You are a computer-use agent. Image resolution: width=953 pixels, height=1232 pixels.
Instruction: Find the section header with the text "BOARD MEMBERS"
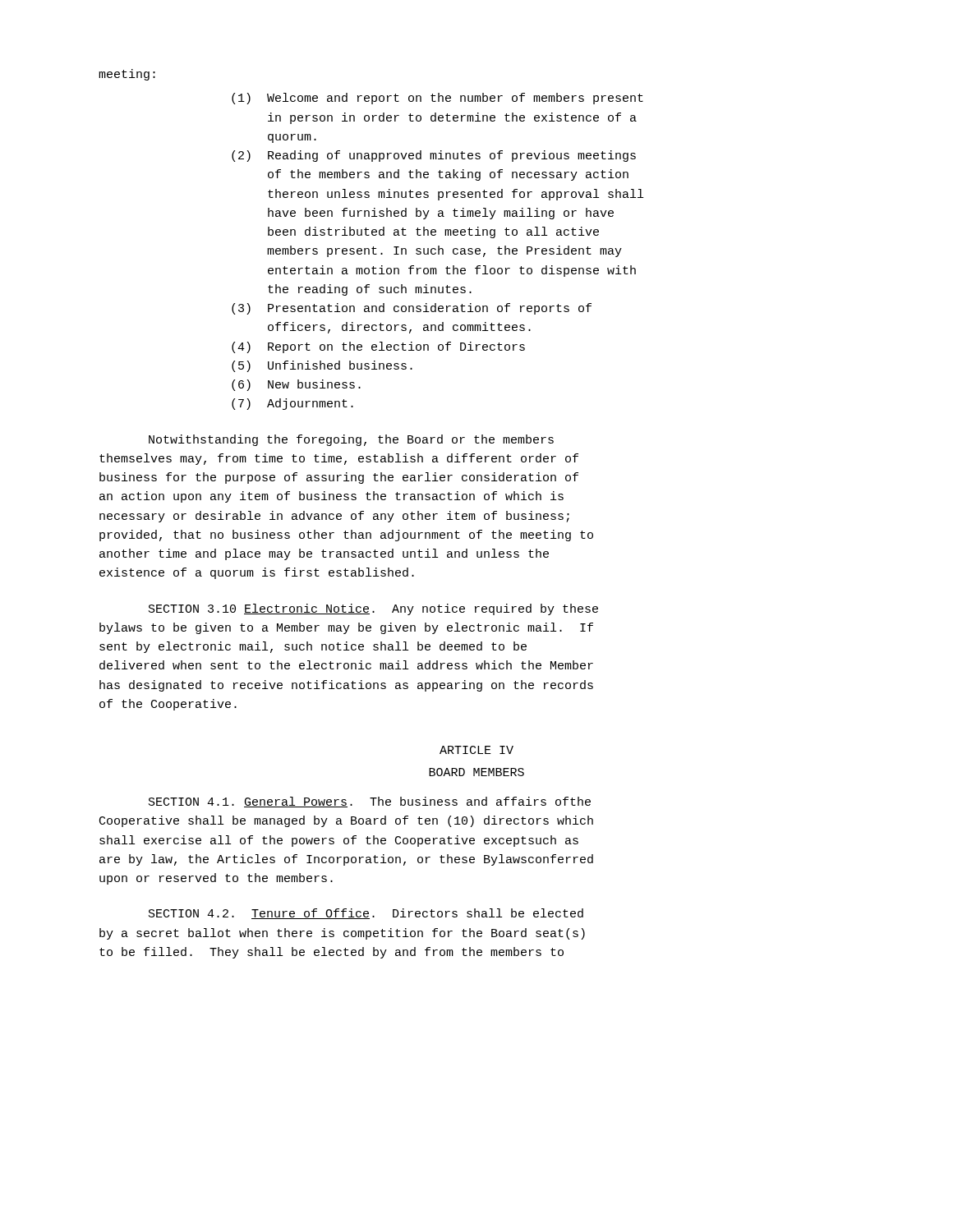pos(476,773)
